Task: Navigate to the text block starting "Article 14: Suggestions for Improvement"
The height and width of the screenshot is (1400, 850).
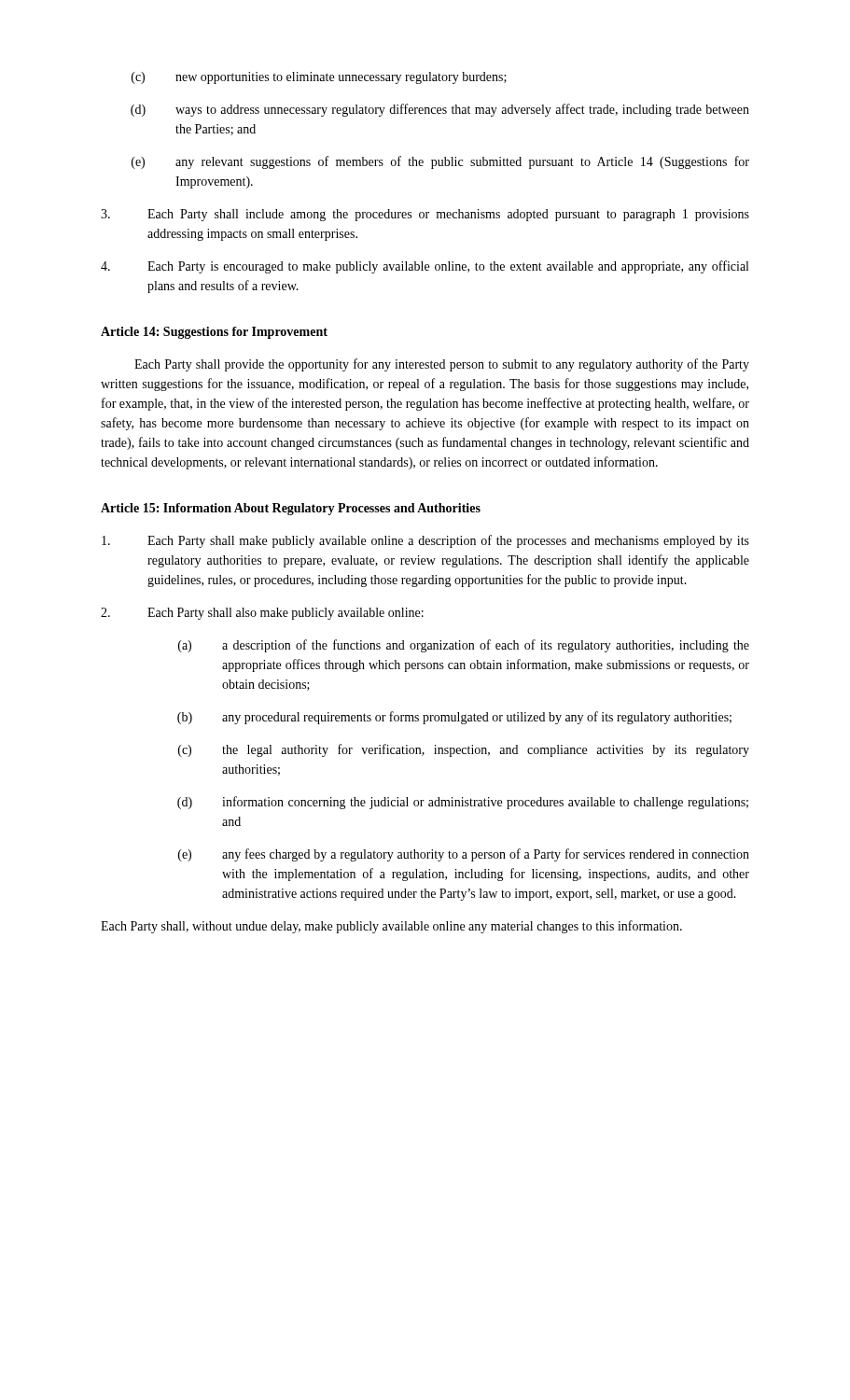Action: point(214,332)
